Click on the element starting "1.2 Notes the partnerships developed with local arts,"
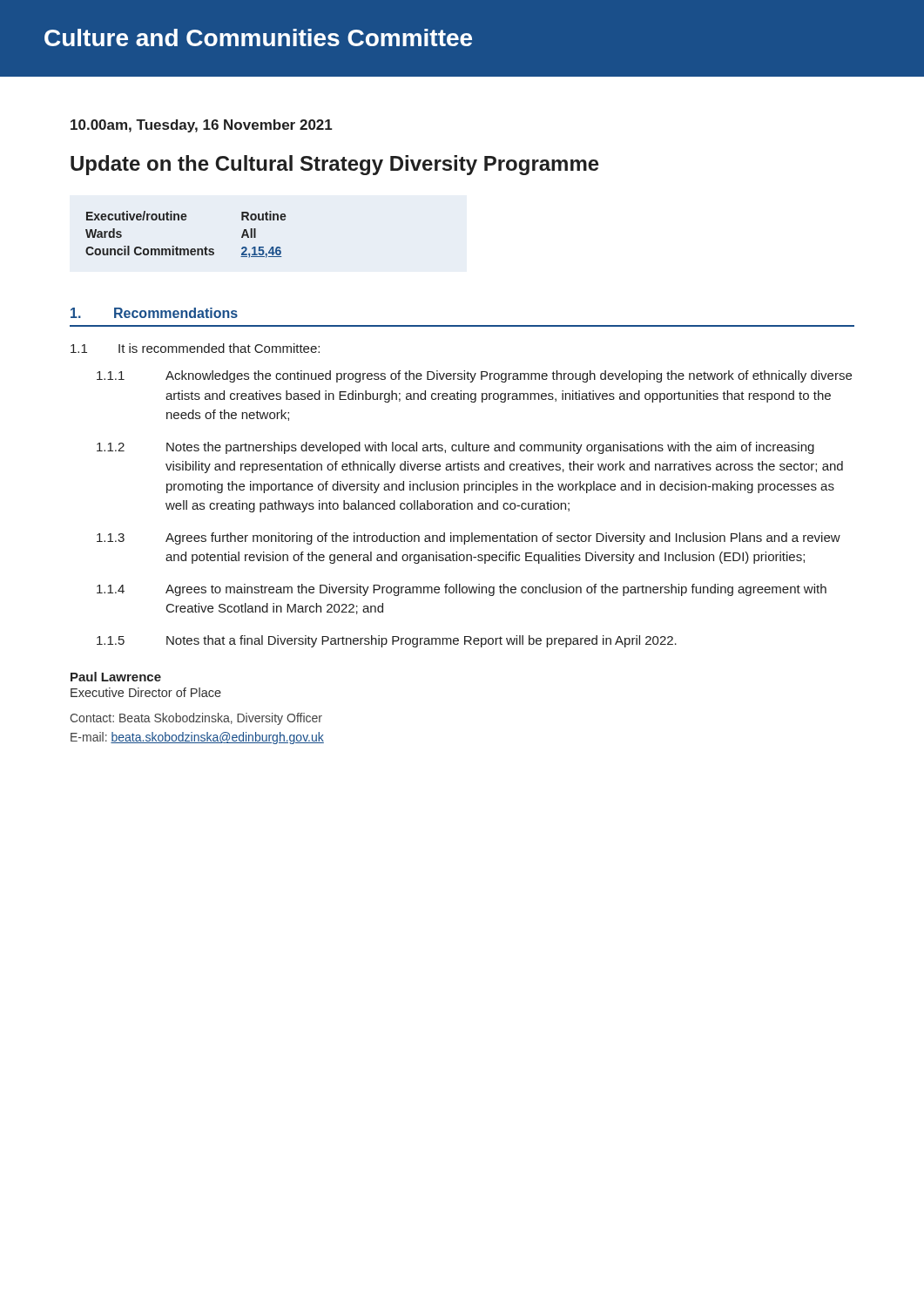The width and height of the screenshot is (924, 1307). [462, 476]
